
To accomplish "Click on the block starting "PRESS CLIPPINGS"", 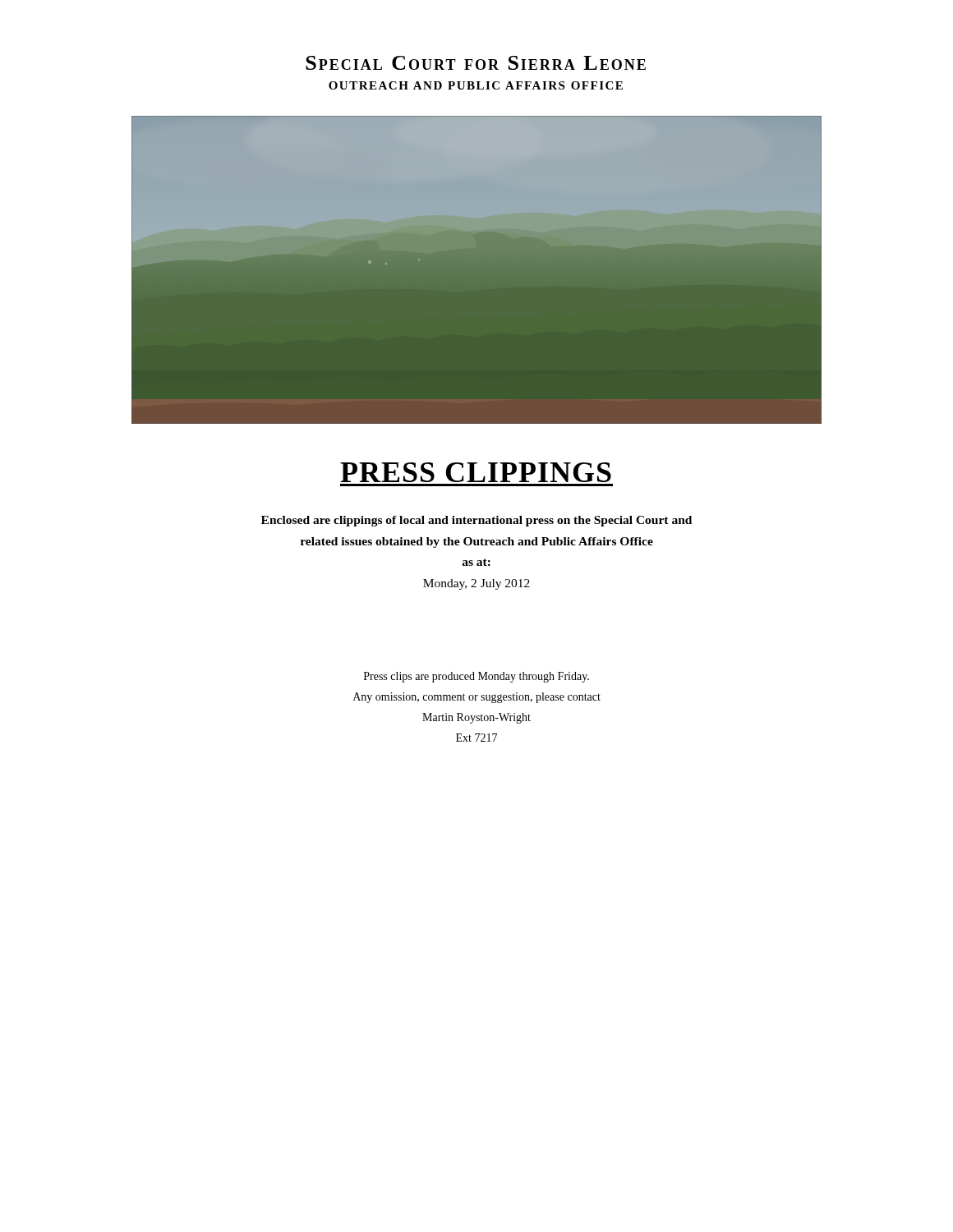I will pyautogui.click(x=476, y=472).
